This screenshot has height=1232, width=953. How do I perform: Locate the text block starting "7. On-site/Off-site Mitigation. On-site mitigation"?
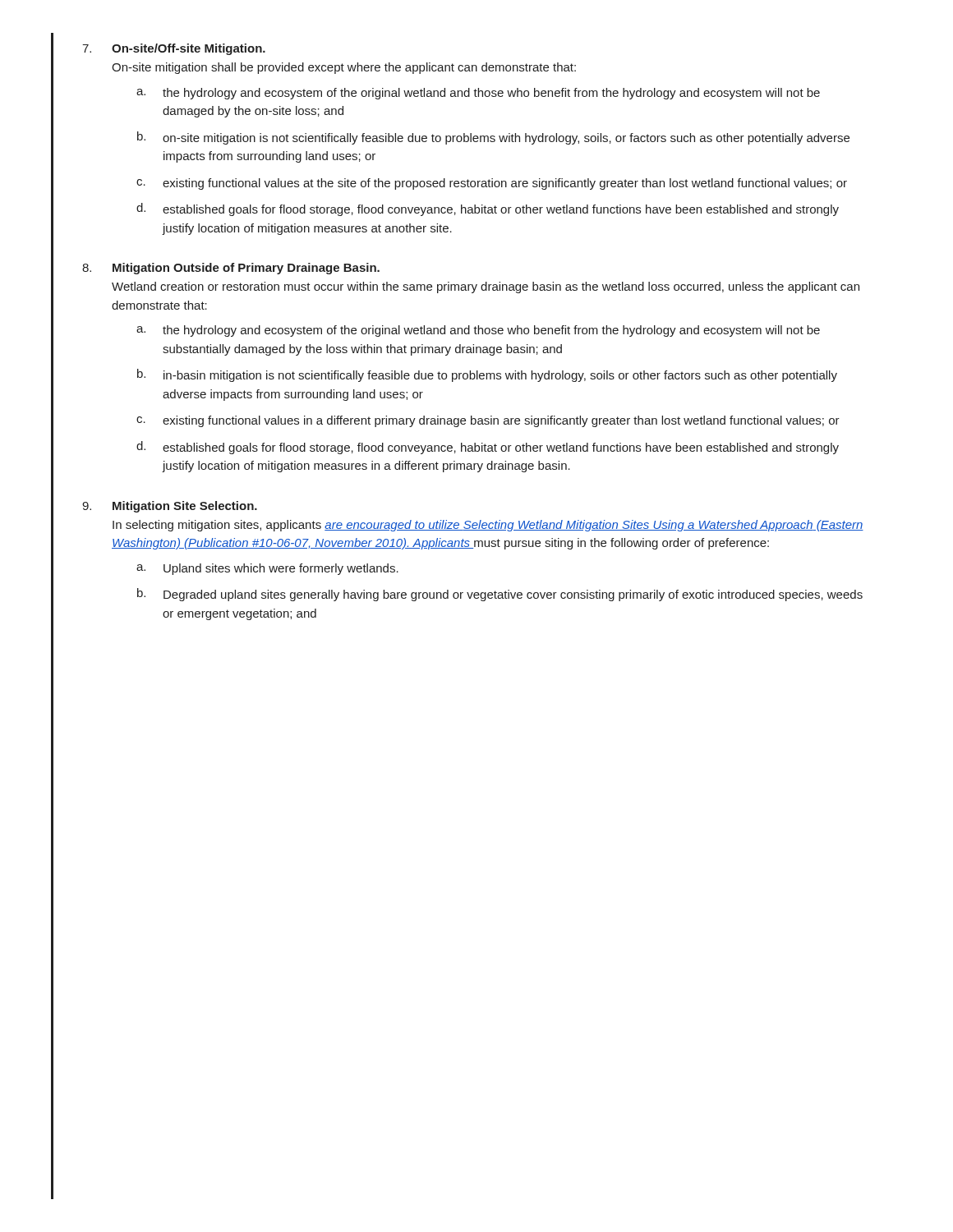476,143
